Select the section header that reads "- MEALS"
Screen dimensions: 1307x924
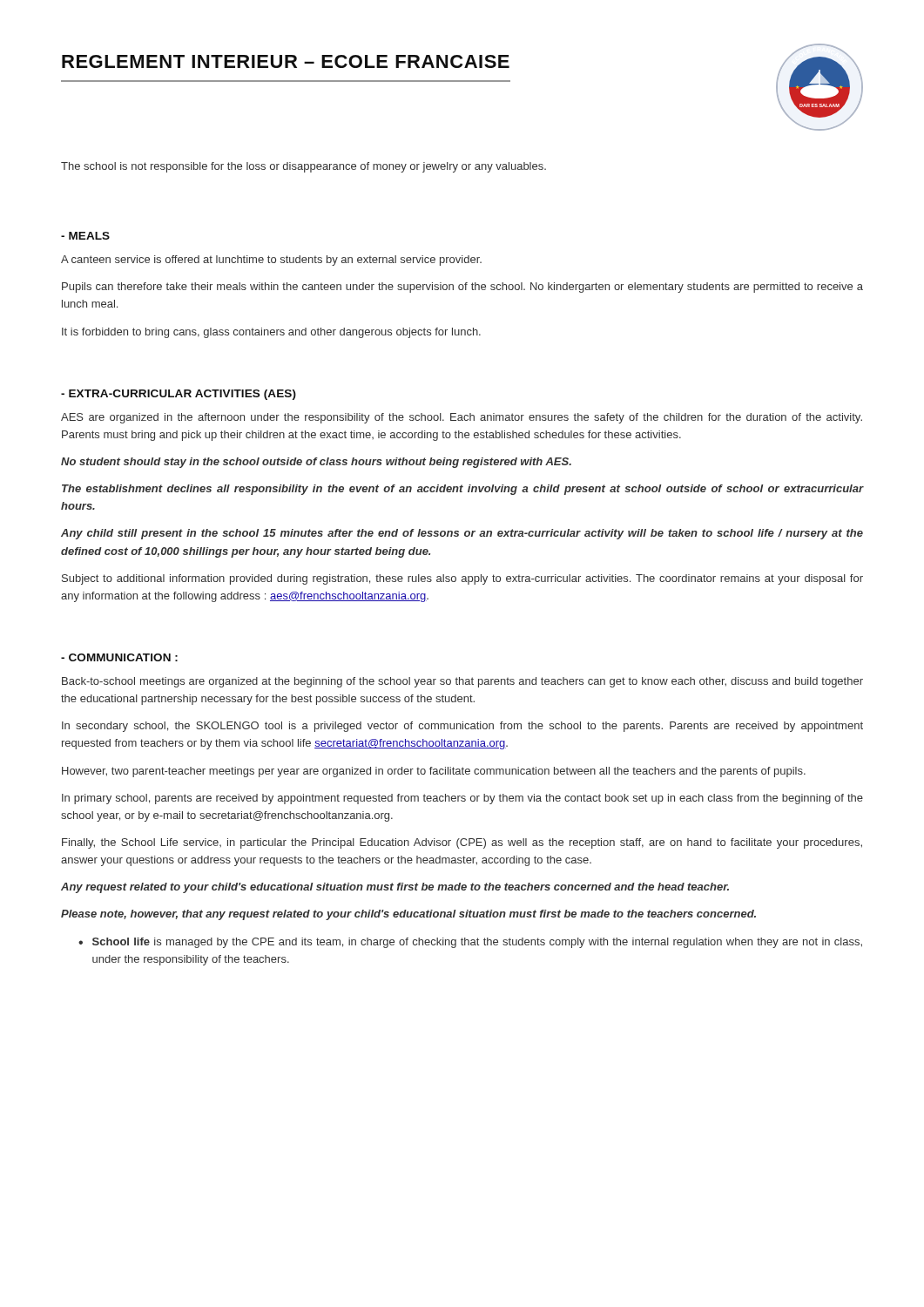click(x=85, y=236)
